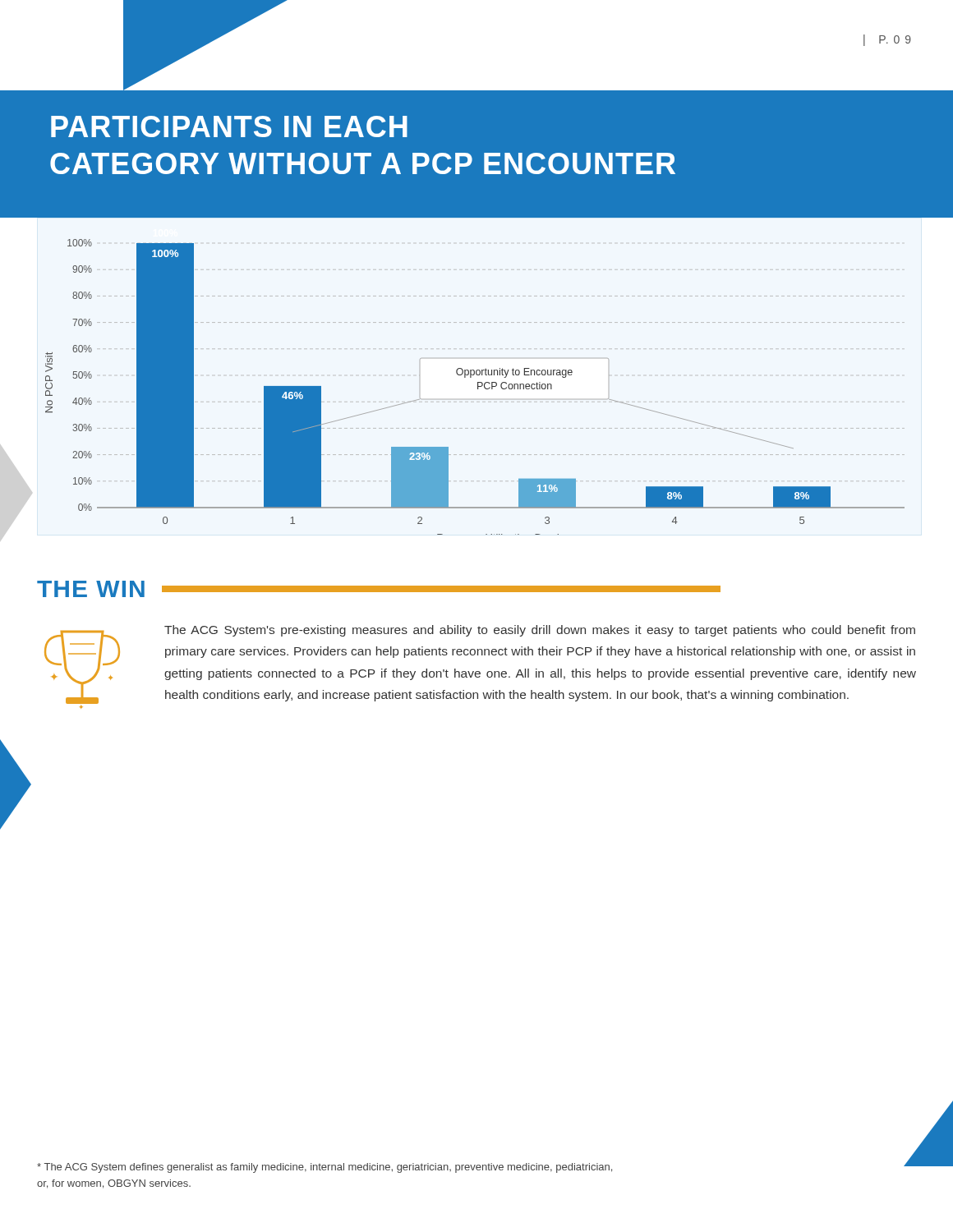This screenshot has height=1232, width=953.
Task: Click on the element starting "THE WIN"
Action: click(92, 589)
